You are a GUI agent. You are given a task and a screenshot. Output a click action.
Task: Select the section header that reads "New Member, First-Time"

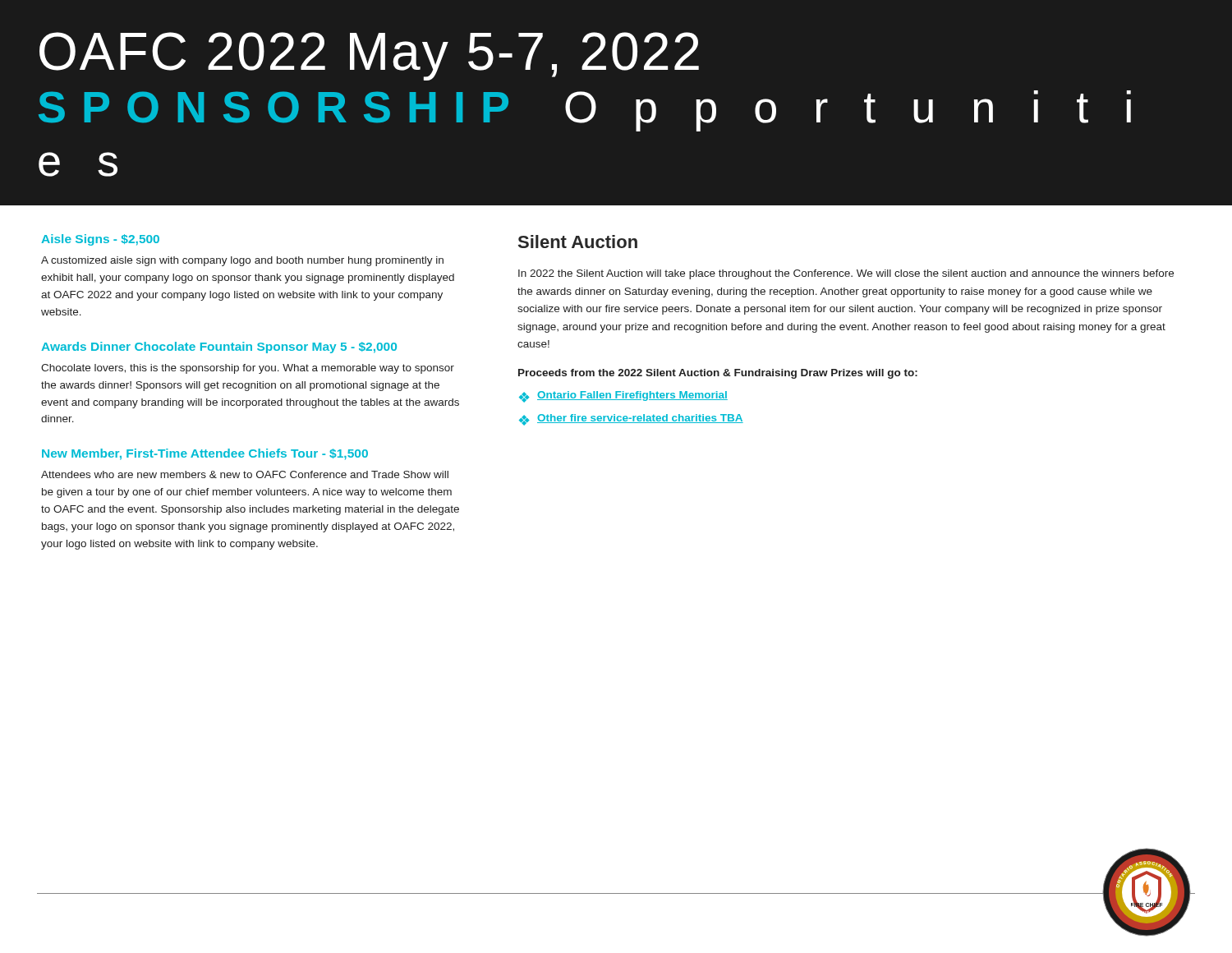click(205, 453)
